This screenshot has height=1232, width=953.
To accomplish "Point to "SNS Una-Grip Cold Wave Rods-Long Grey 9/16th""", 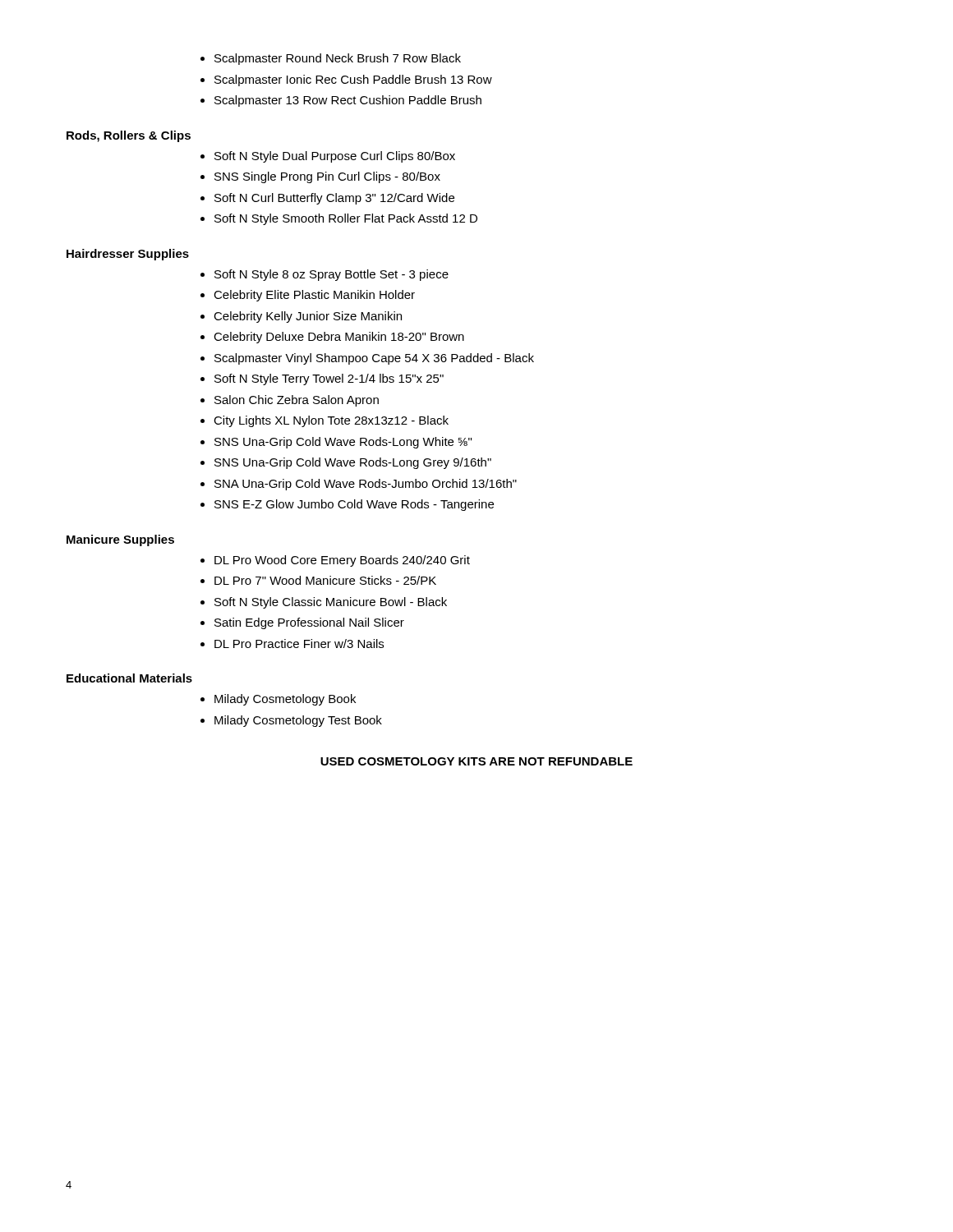I will [x=353, y=462].
